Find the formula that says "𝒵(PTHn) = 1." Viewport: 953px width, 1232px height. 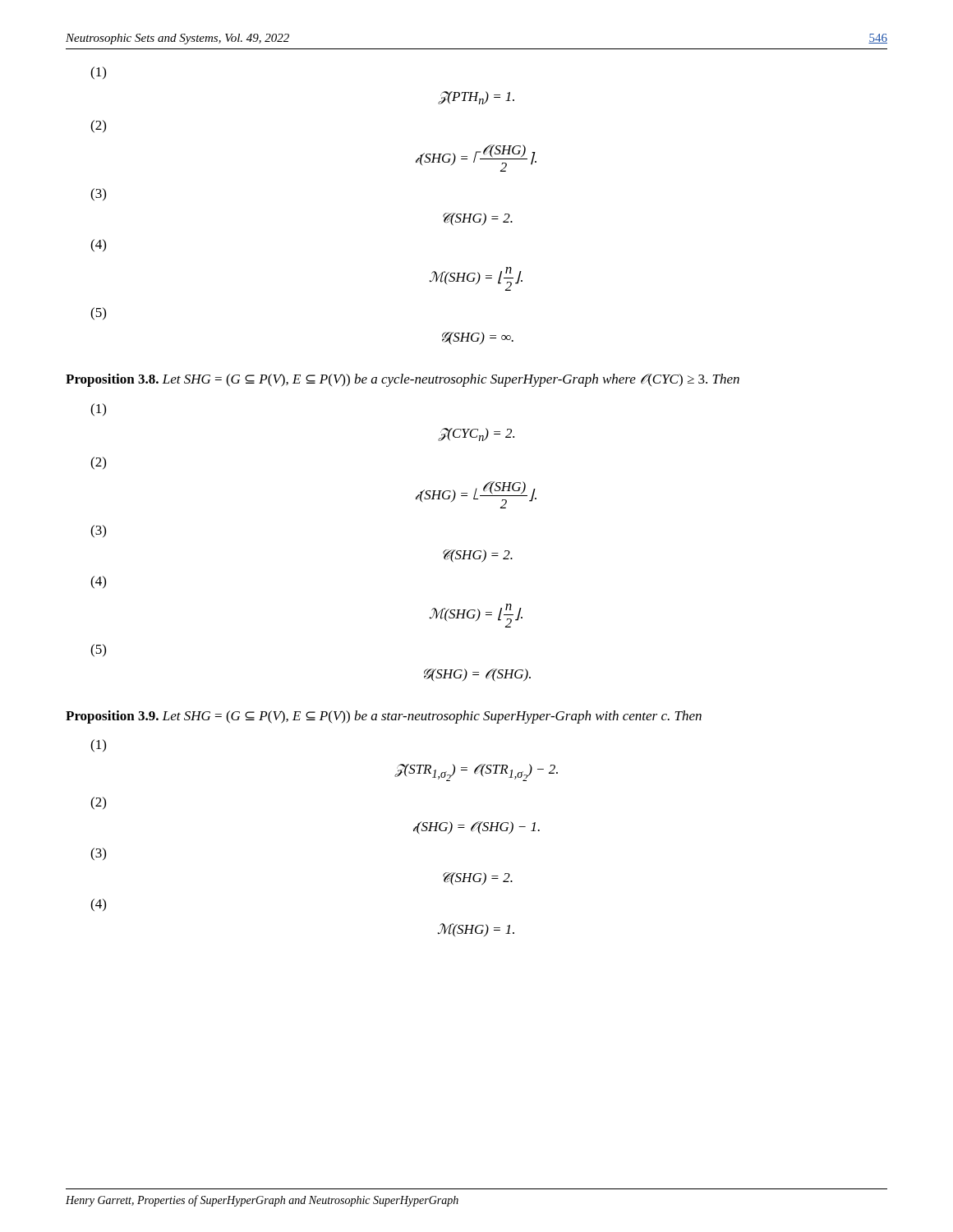pos(476,98)
